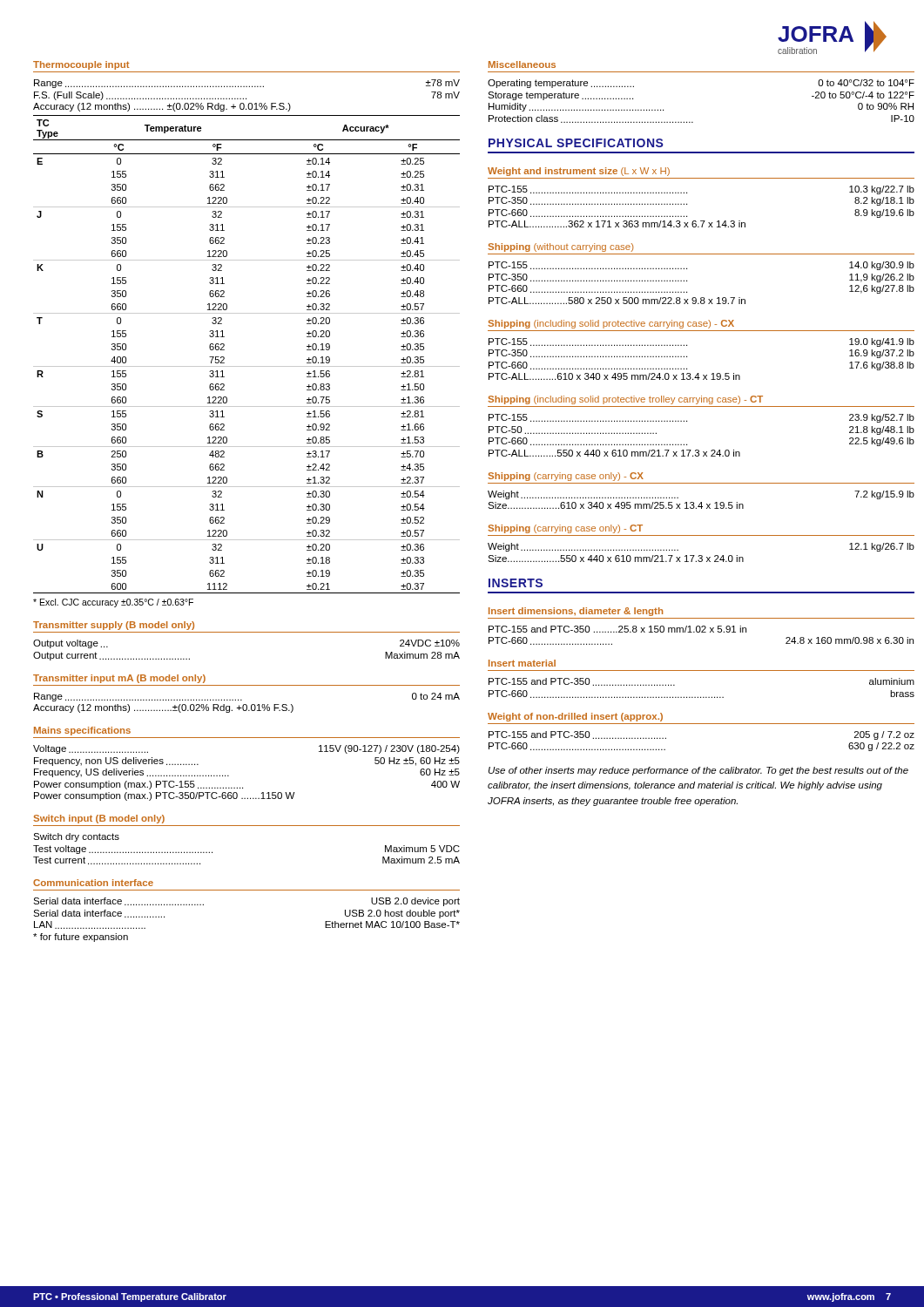
Task: Select the section header with the text "Switch input (B"
Action: 99,818
